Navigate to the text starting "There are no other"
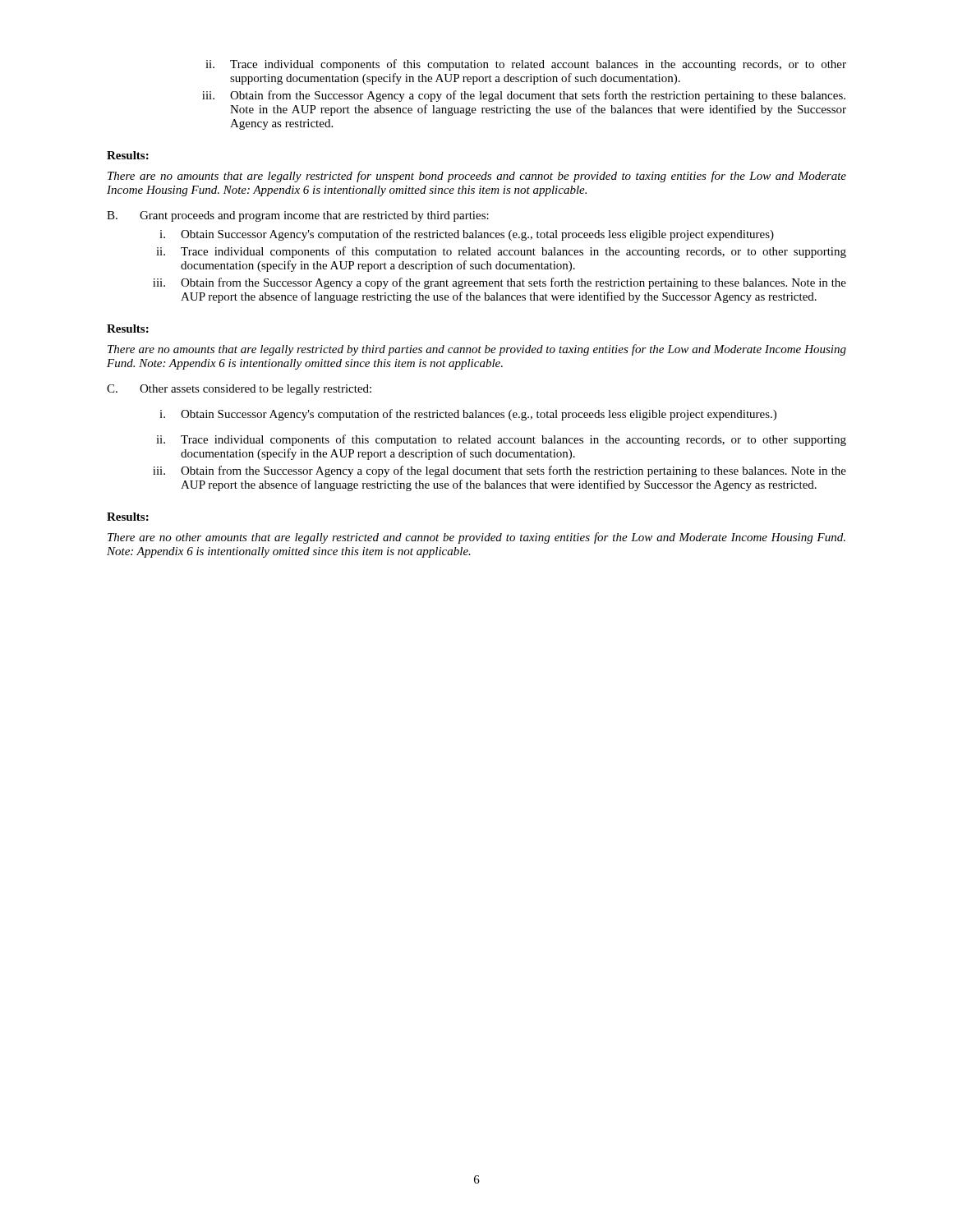 (x=476, y=544)
